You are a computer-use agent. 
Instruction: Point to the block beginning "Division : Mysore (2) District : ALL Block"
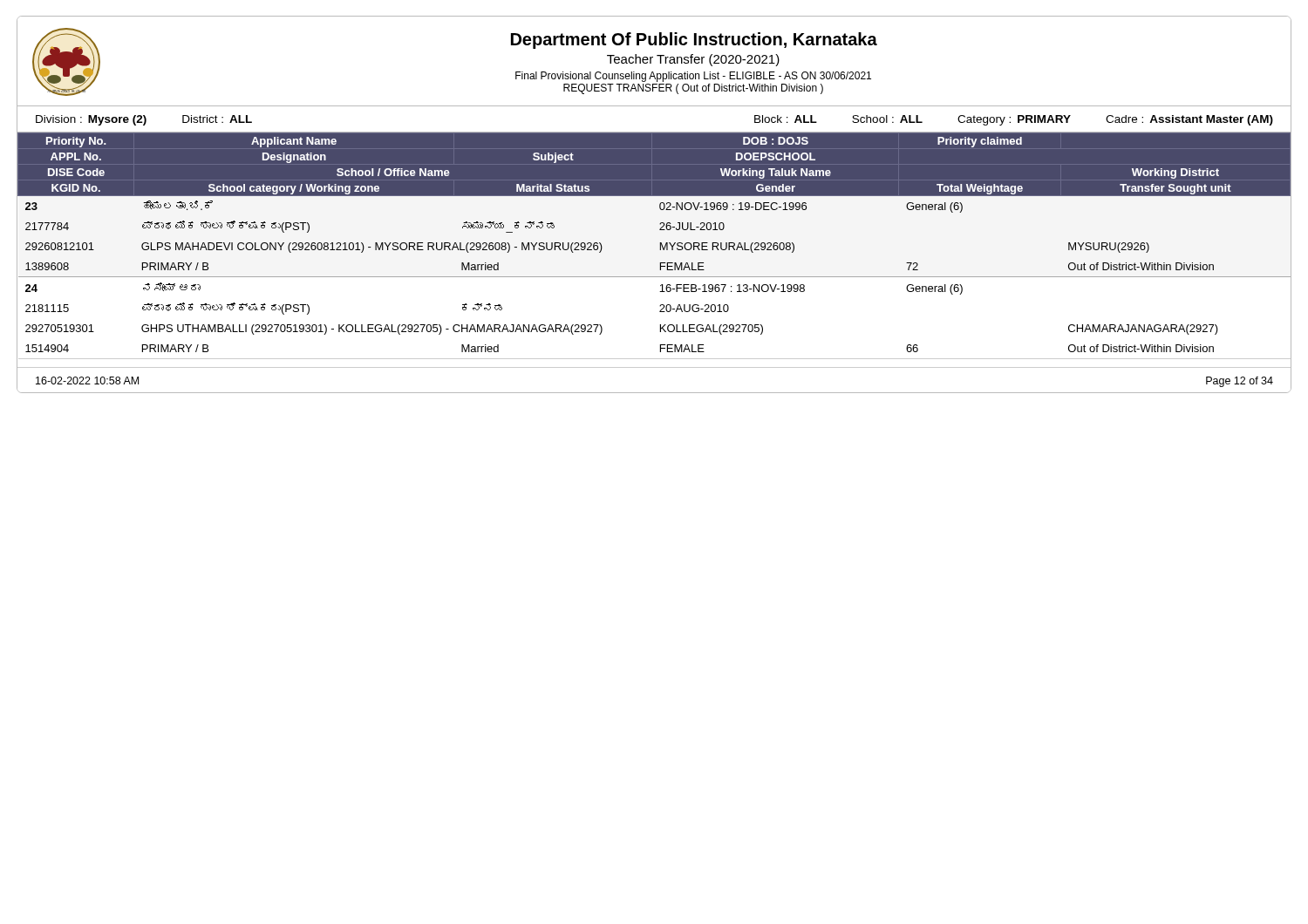click(92, 120)
